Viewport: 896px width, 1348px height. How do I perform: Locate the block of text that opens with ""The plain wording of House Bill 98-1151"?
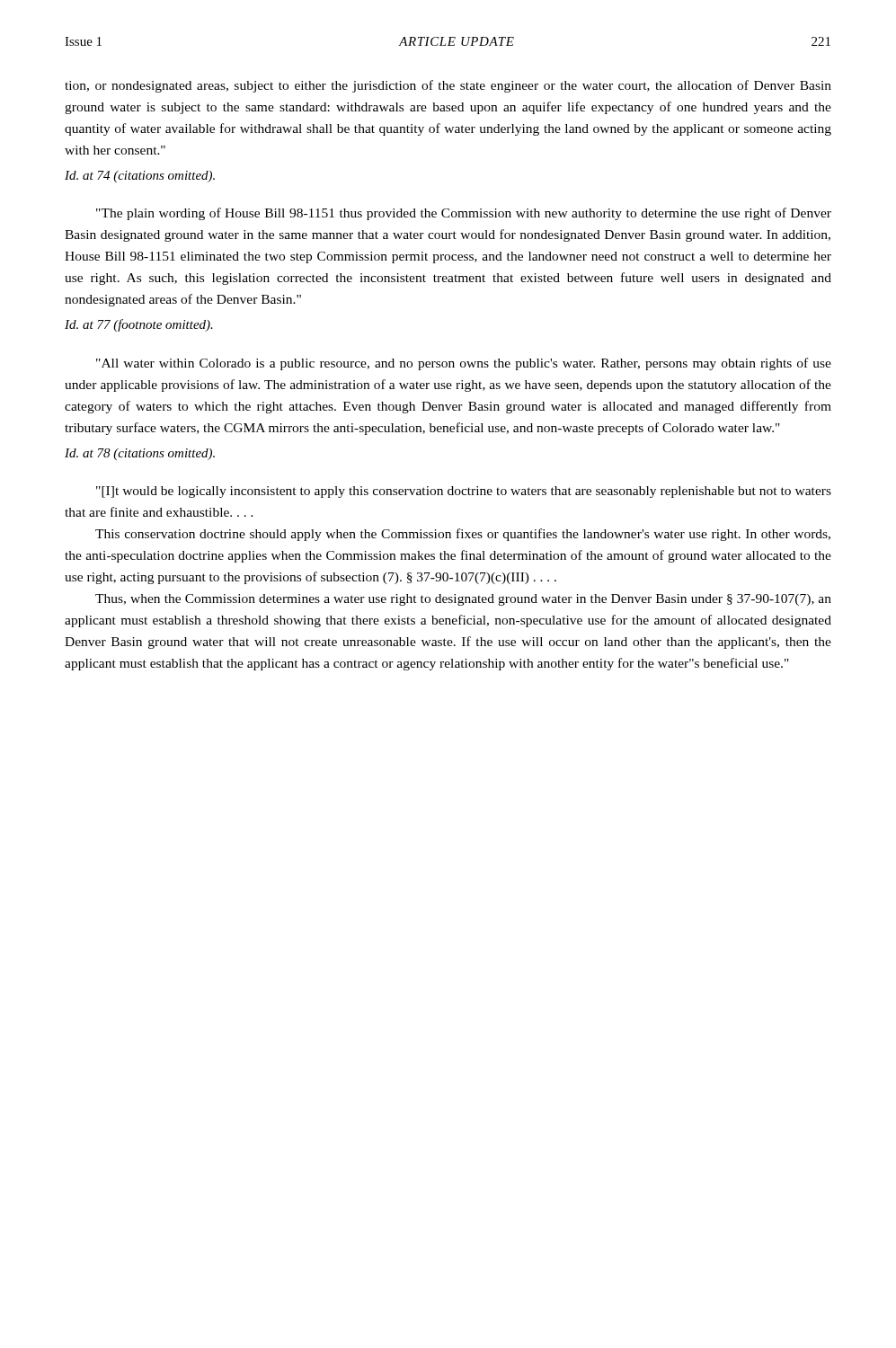[x=448, y=256]
